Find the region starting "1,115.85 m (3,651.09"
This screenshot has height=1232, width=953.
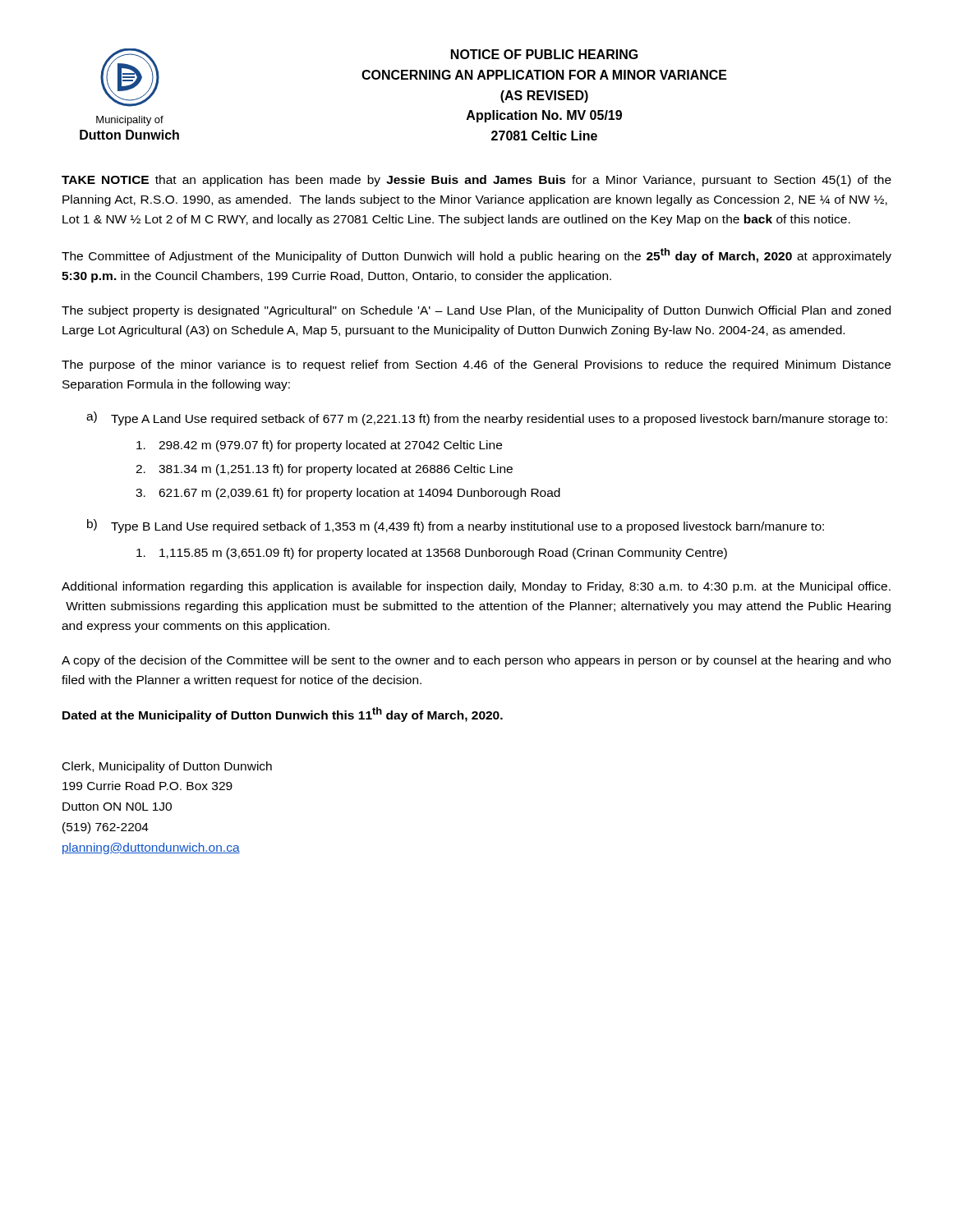(x=513, y=553)
